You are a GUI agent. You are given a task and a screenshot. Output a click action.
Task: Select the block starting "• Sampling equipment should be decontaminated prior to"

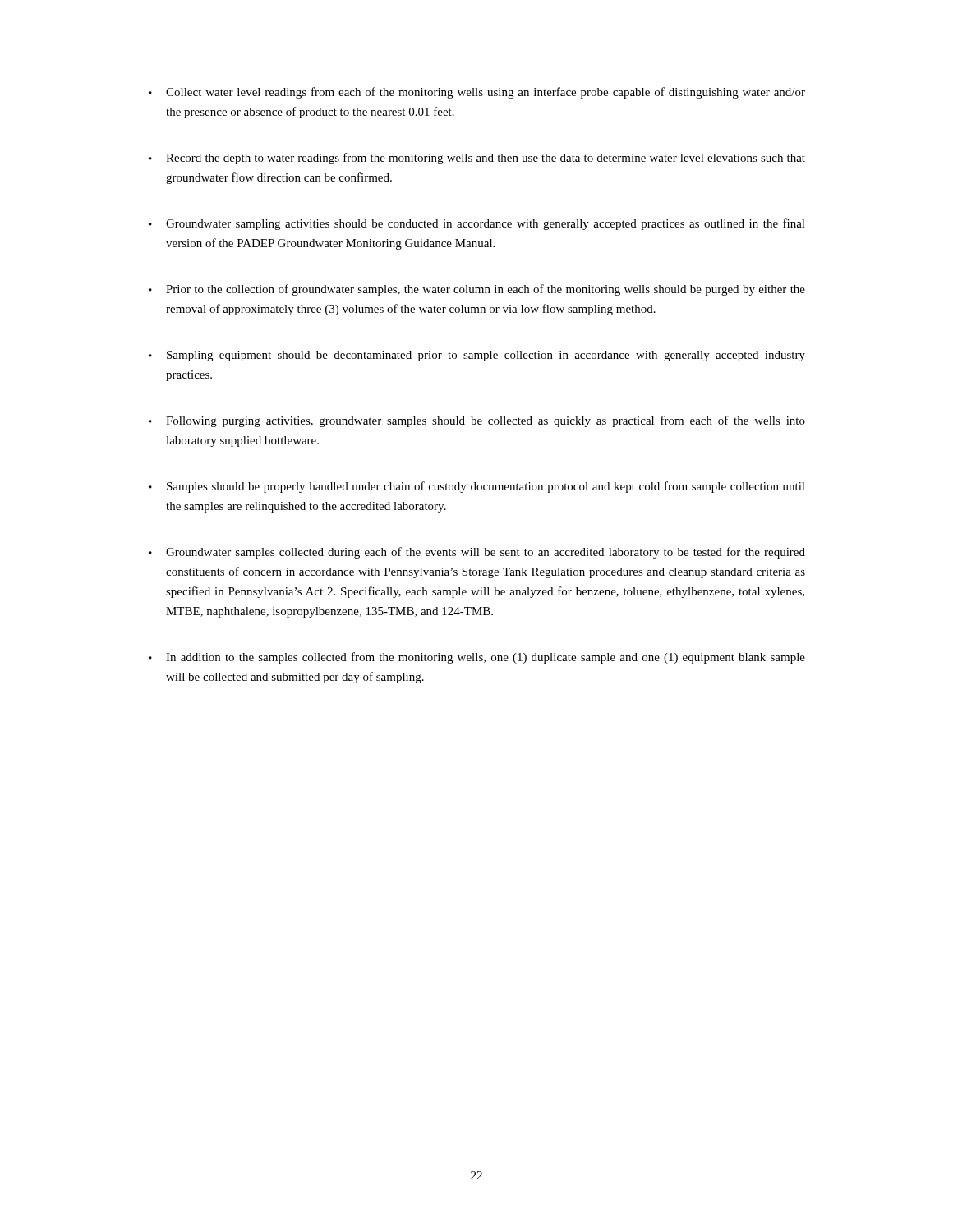click(x=476, y=365)
